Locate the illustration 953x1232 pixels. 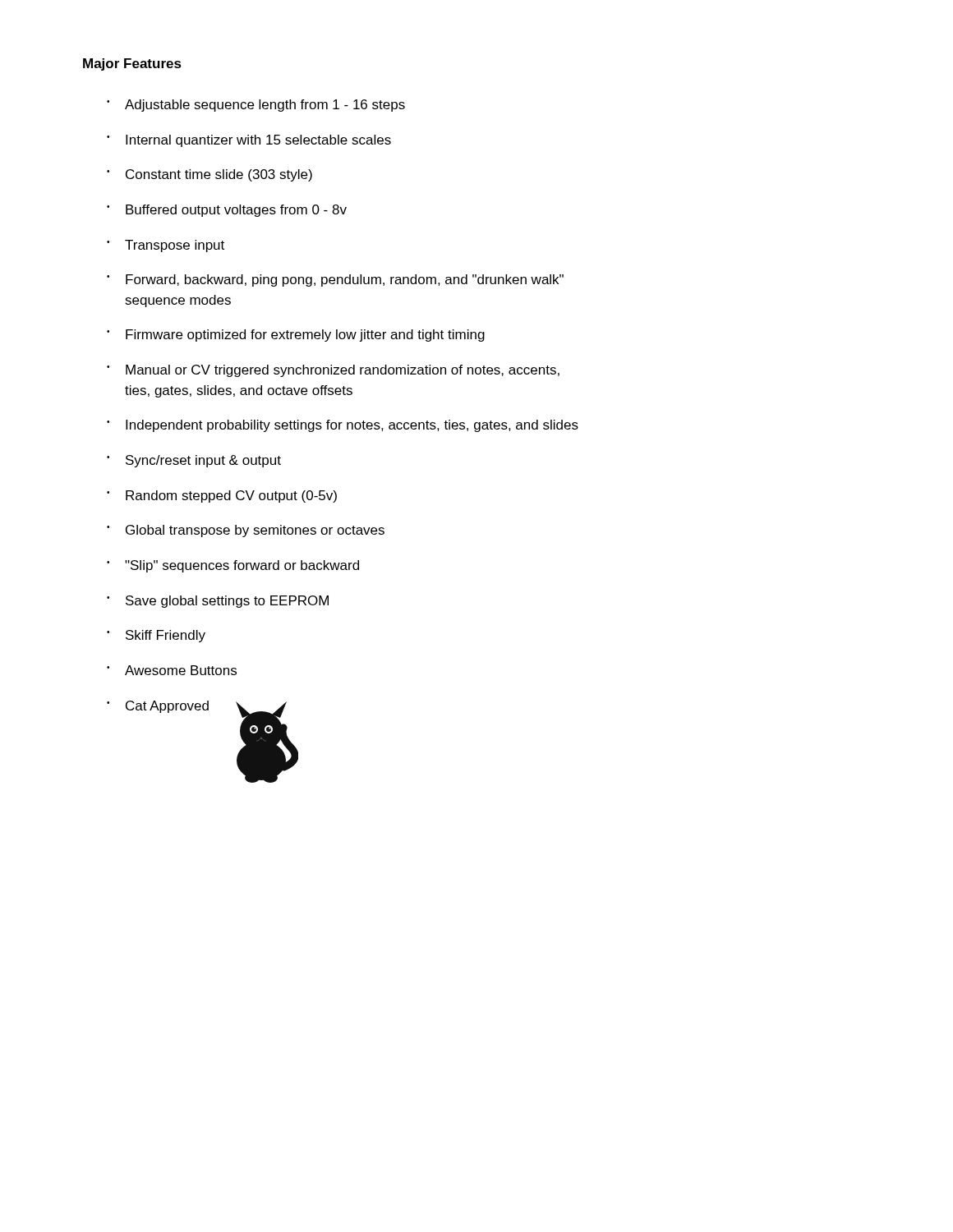click(x=261, y=741)
